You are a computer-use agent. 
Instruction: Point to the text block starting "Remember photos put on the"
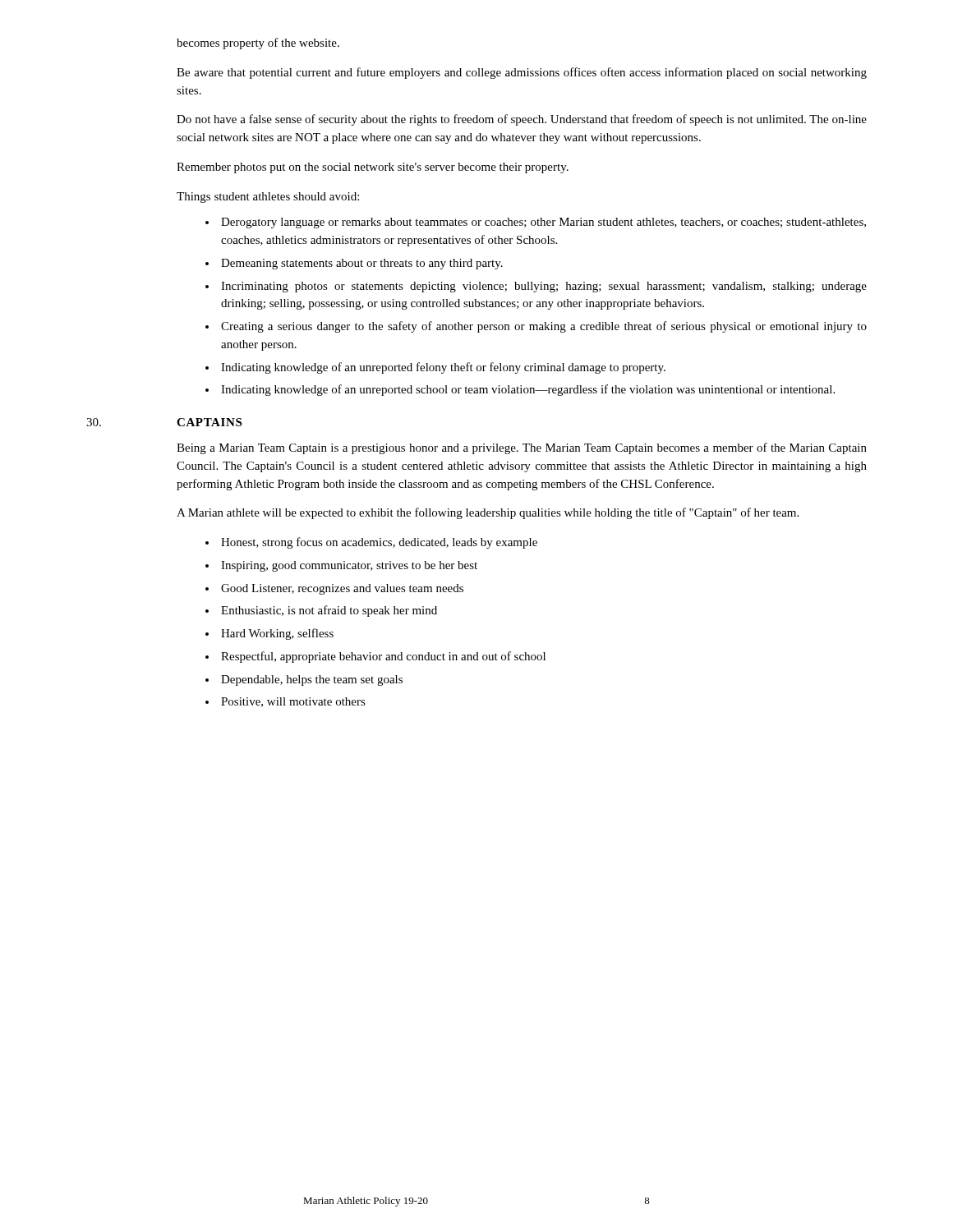pos(522,167)
